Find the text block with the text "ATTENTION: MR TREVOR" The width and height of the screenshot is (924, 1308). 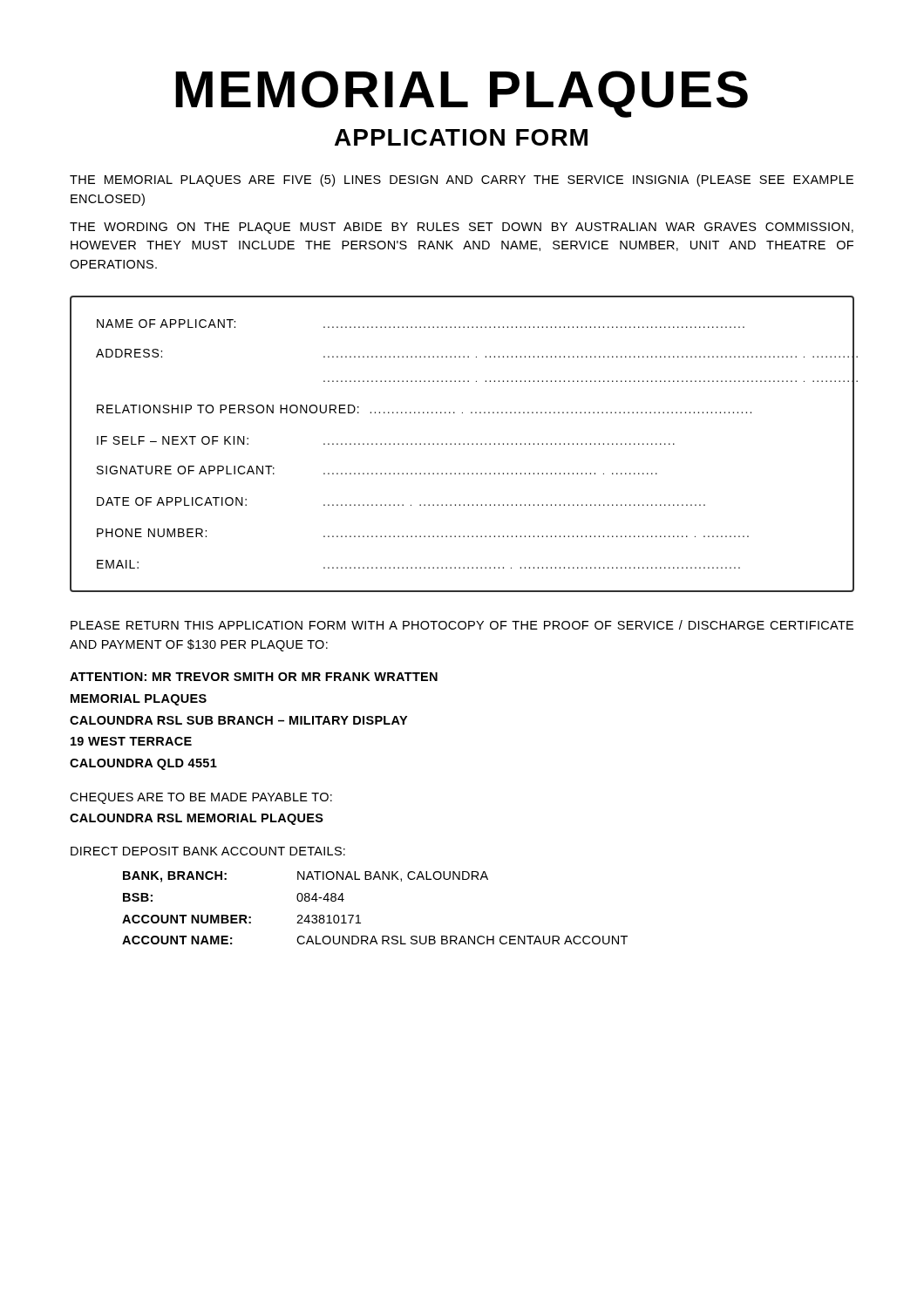click(x=254, y=720)
